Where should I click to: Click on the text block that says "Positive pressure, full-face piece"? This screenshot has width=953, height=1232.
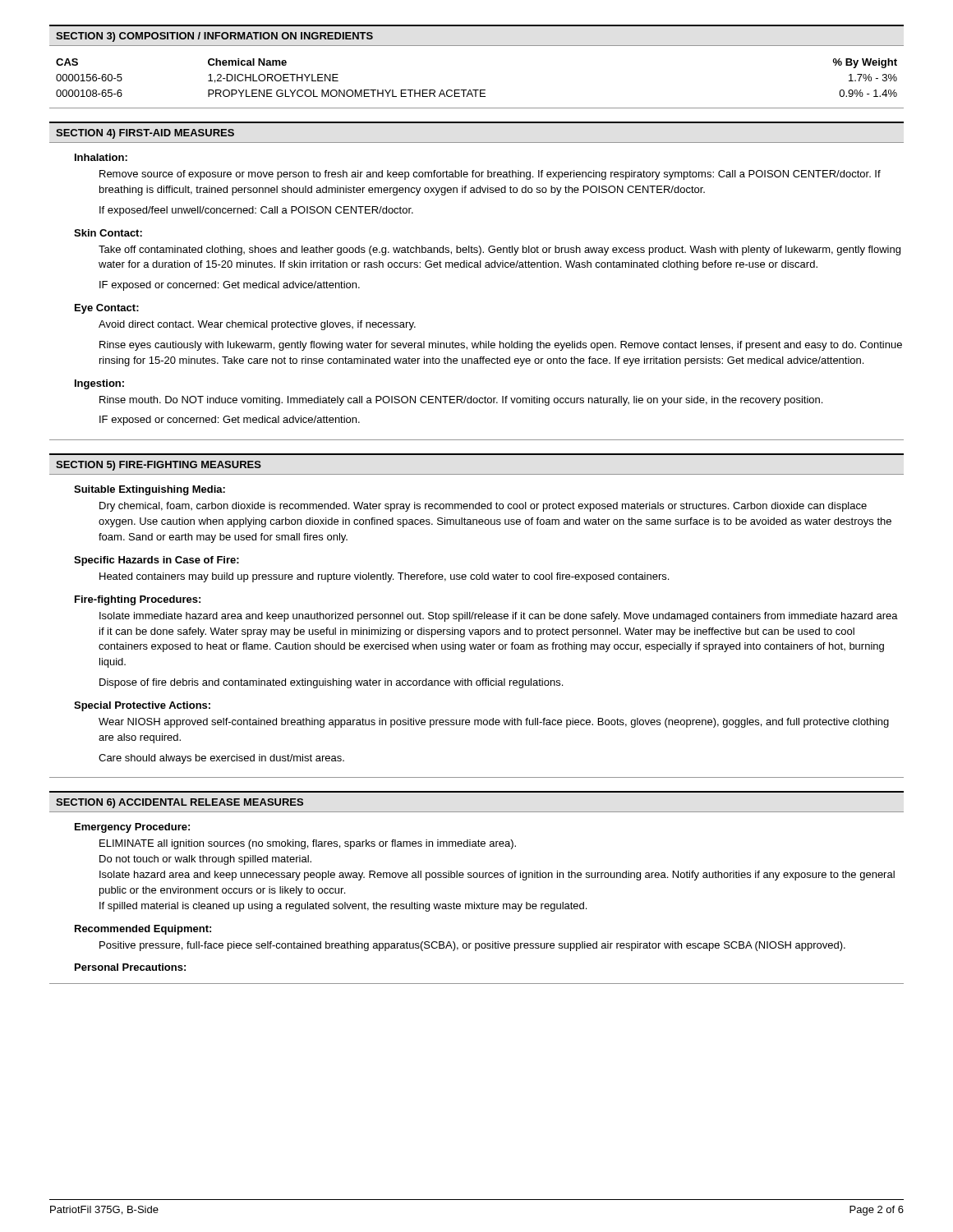472,945
